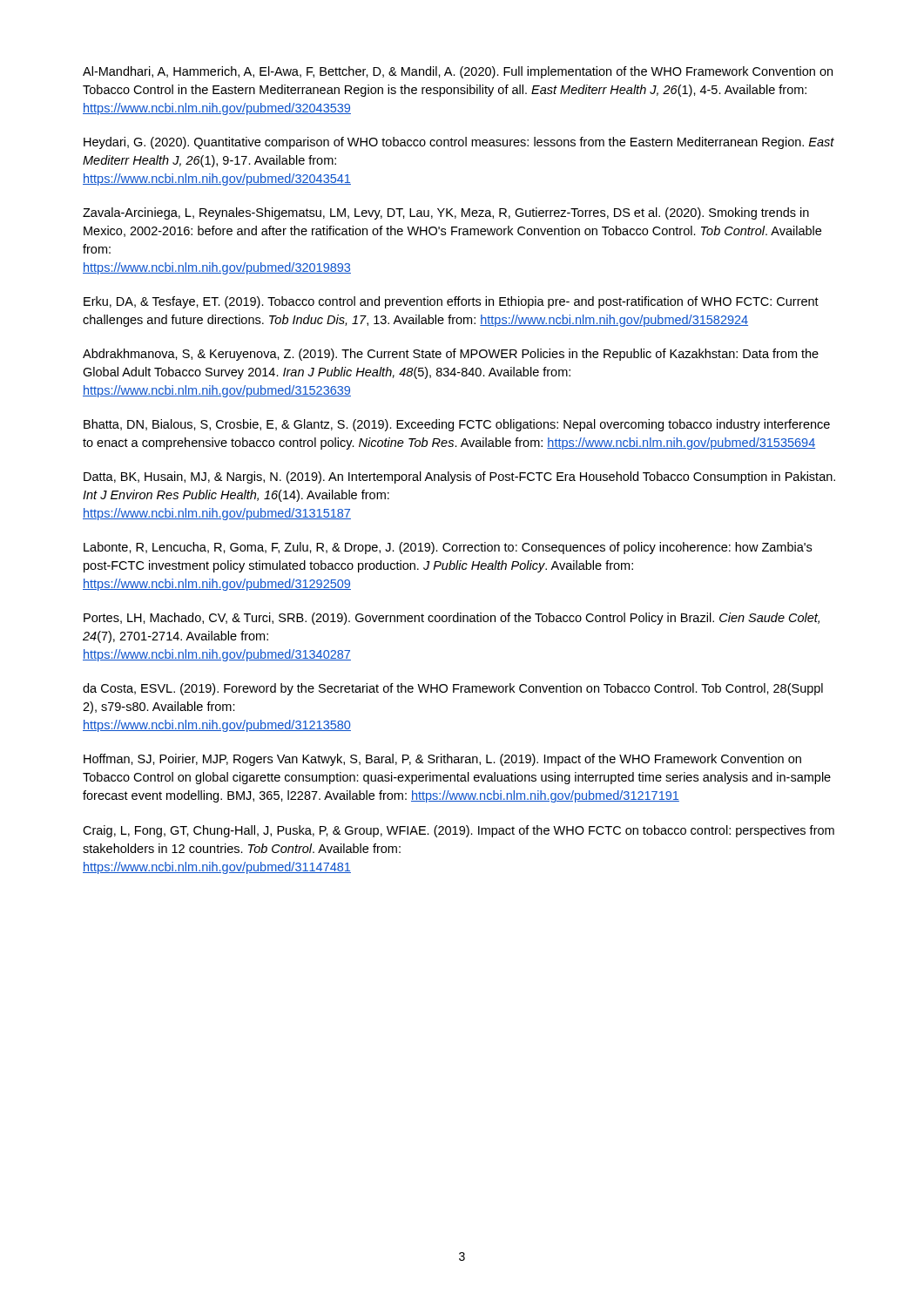Click on the passage starting "Abdrakhmanova, S, & Keruyenova, Z."
This screenshot has height=1307, width=924.
[x=451, y=372]
